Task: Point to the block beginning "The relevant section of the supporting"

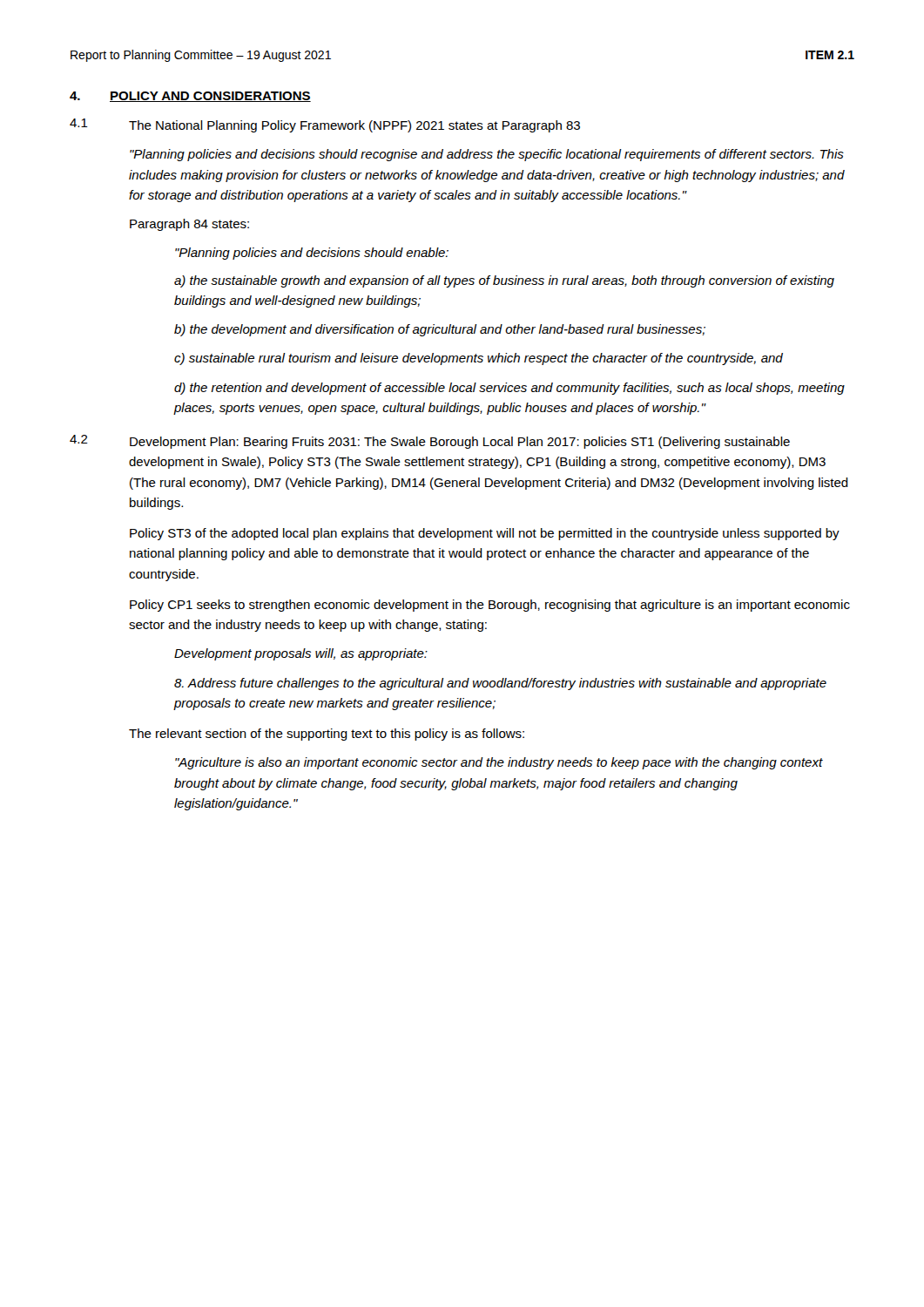Action: tap(327, 733)
